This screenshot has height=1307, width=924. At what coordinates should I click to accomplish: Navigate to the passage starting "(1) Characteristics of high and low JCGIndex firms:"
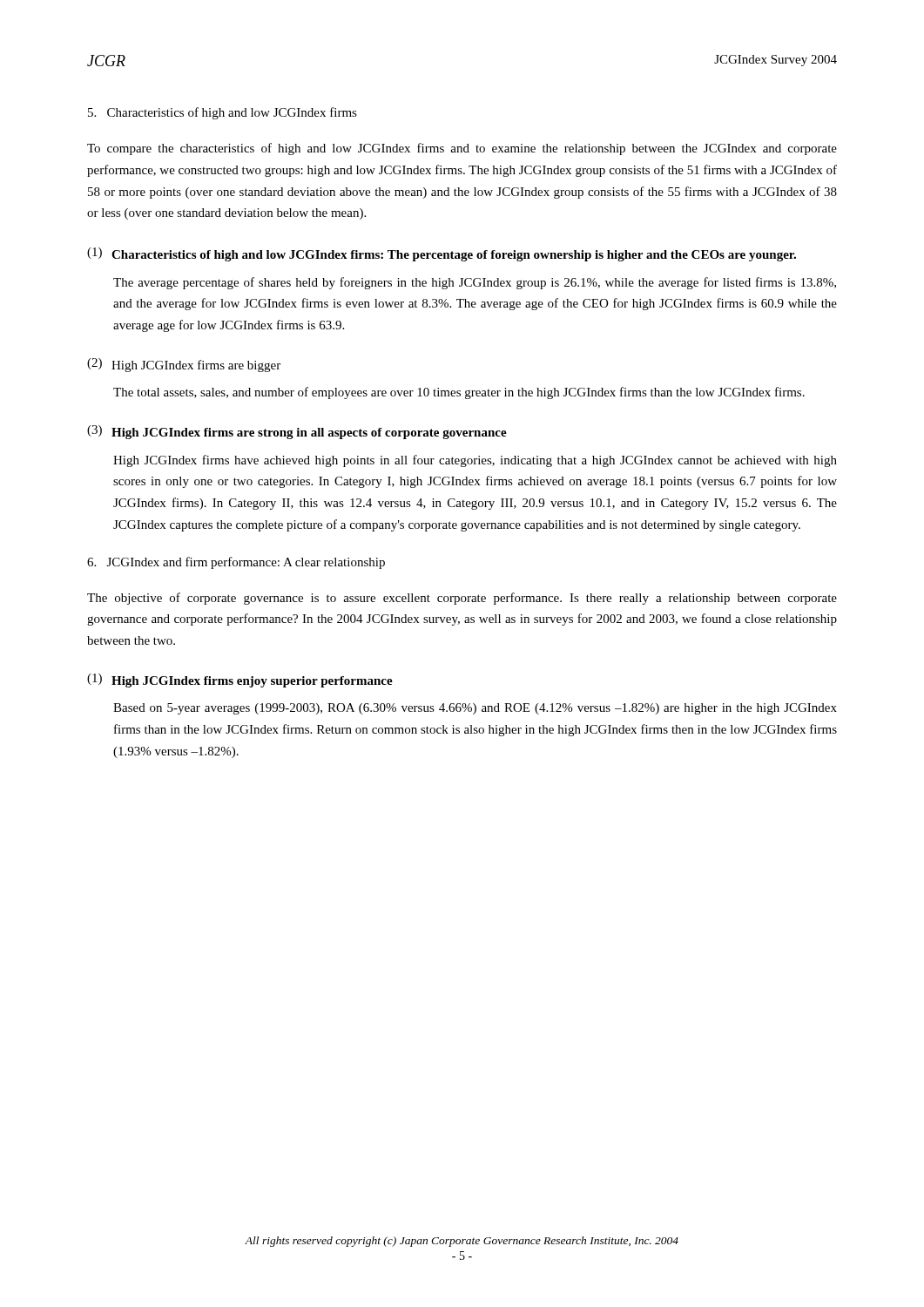442,255
